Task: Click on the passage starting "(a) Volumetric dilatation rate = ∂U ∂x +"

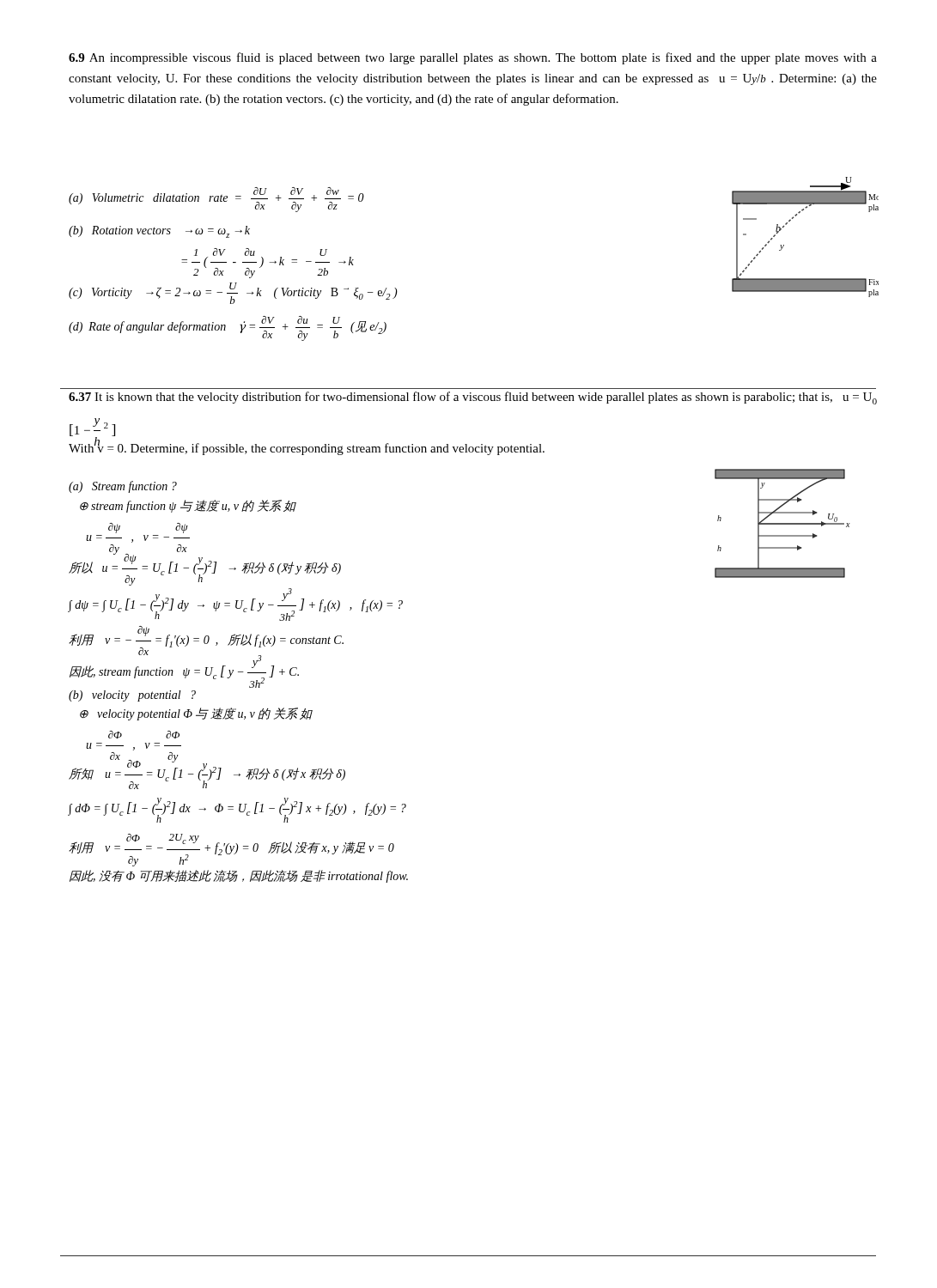Action: tap(216, 198)
